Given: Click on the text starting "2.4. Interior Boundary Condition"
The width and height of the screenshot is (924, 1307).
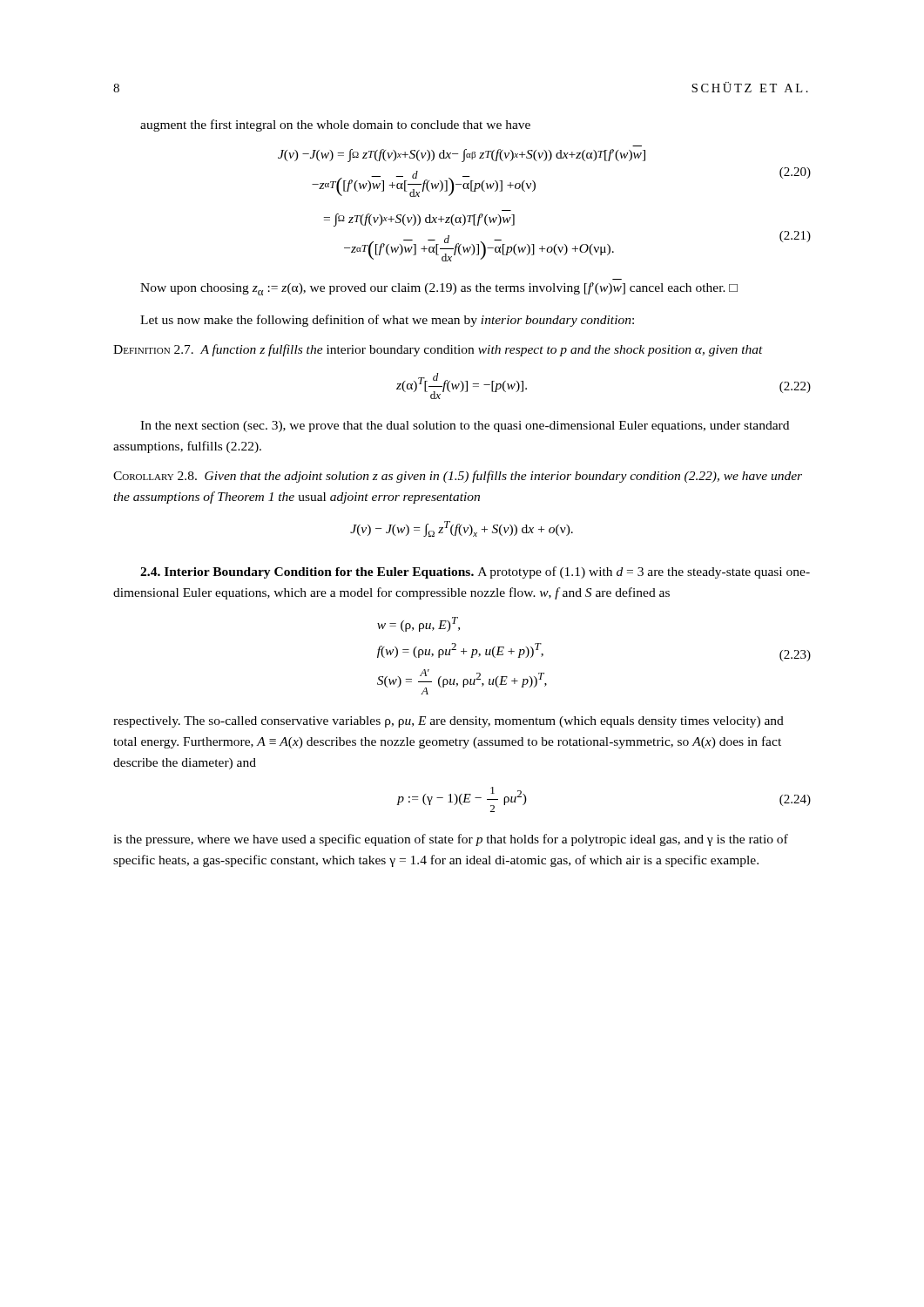Looking at the screenshot, I should pos(462,581).
